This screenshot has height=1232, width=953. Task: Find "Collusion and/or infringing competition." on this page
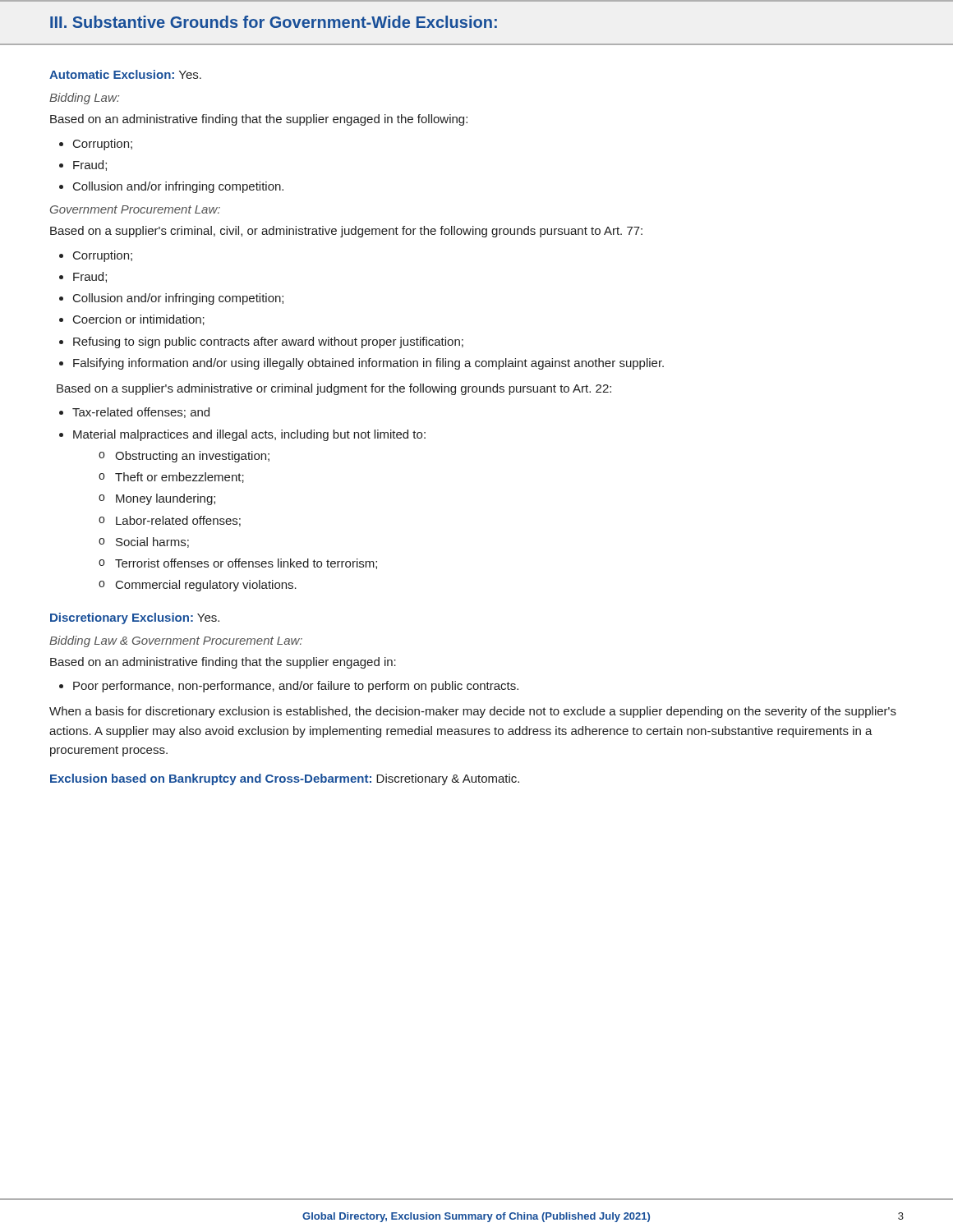pos(178,186)
